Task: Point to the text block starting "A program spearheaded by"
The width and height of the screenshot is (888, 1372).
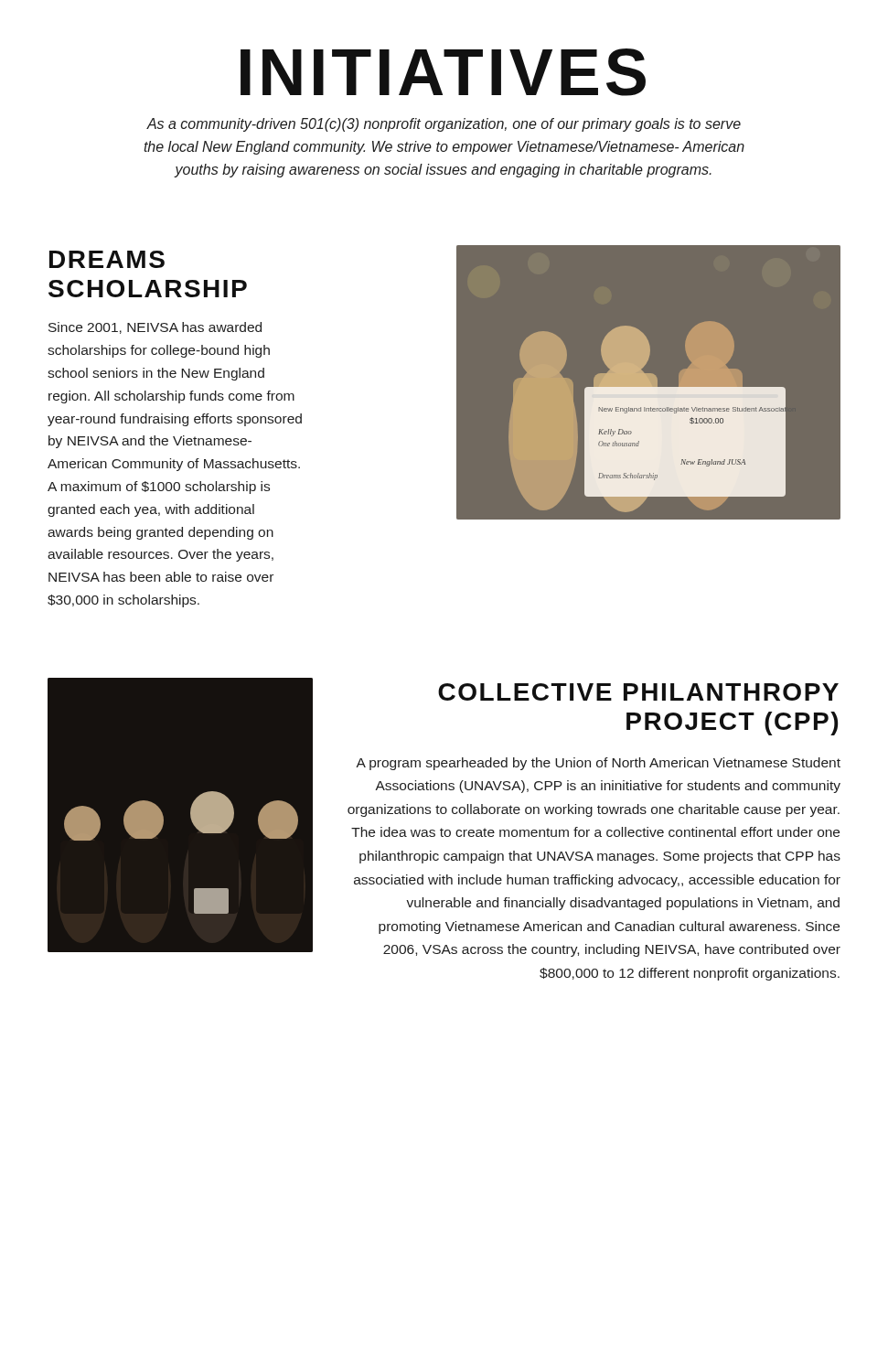Action: pos(593,868)
